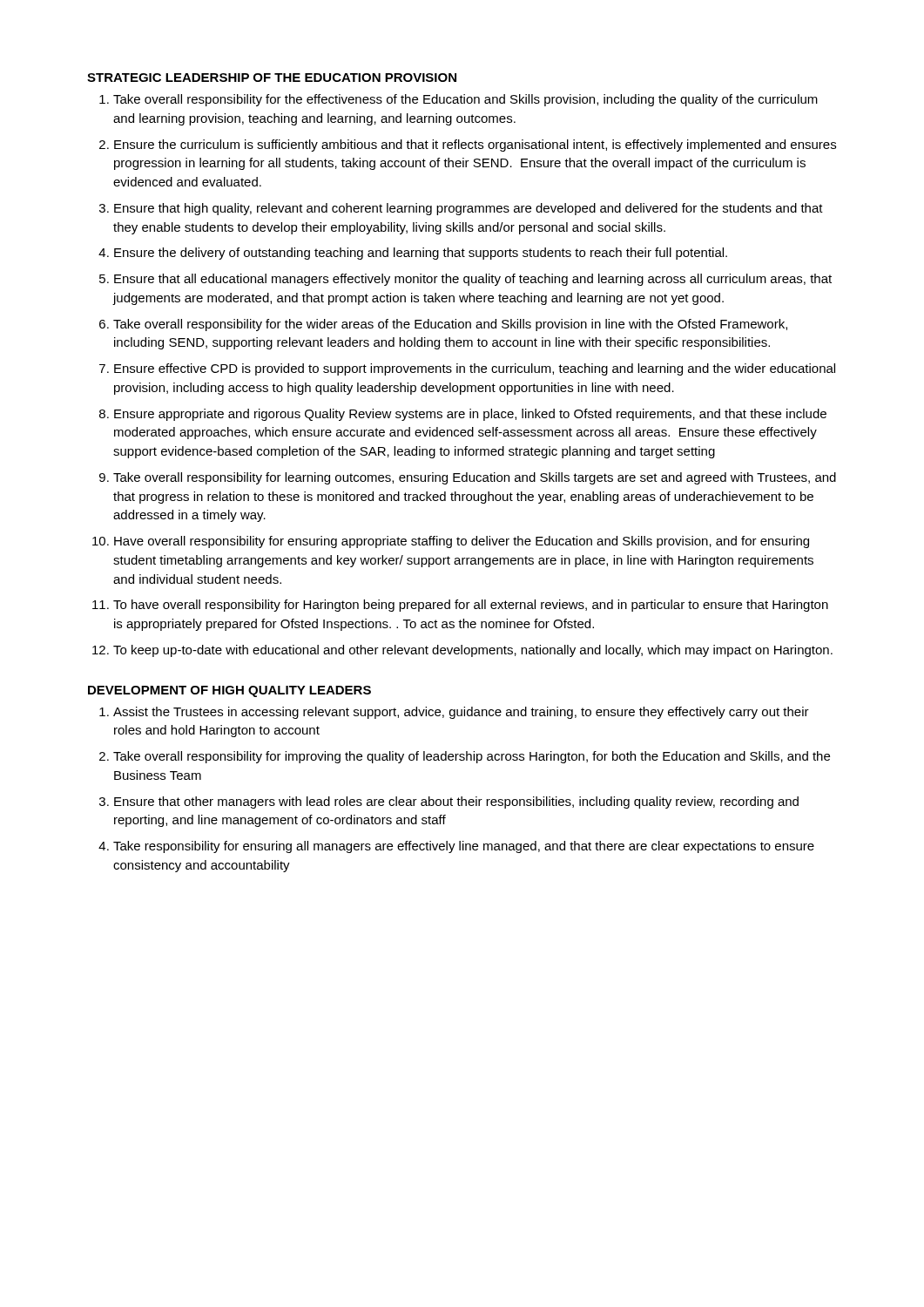Click on the list item that reads "To keep up-to-date with educational and other"

coord(473,649)
